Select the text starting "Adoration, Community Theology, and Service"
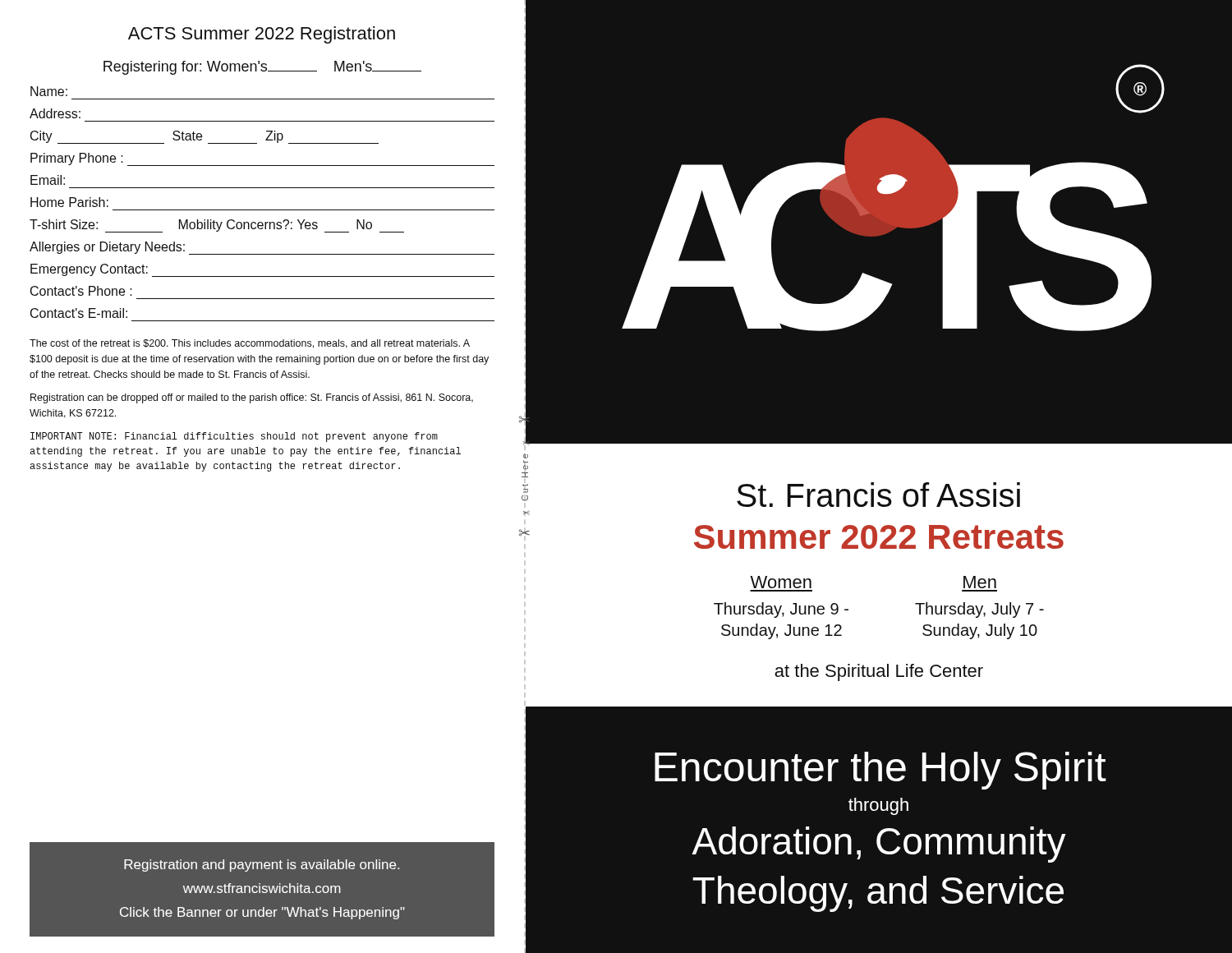The height and width of the screenshot is (953, 1232). 879,866
